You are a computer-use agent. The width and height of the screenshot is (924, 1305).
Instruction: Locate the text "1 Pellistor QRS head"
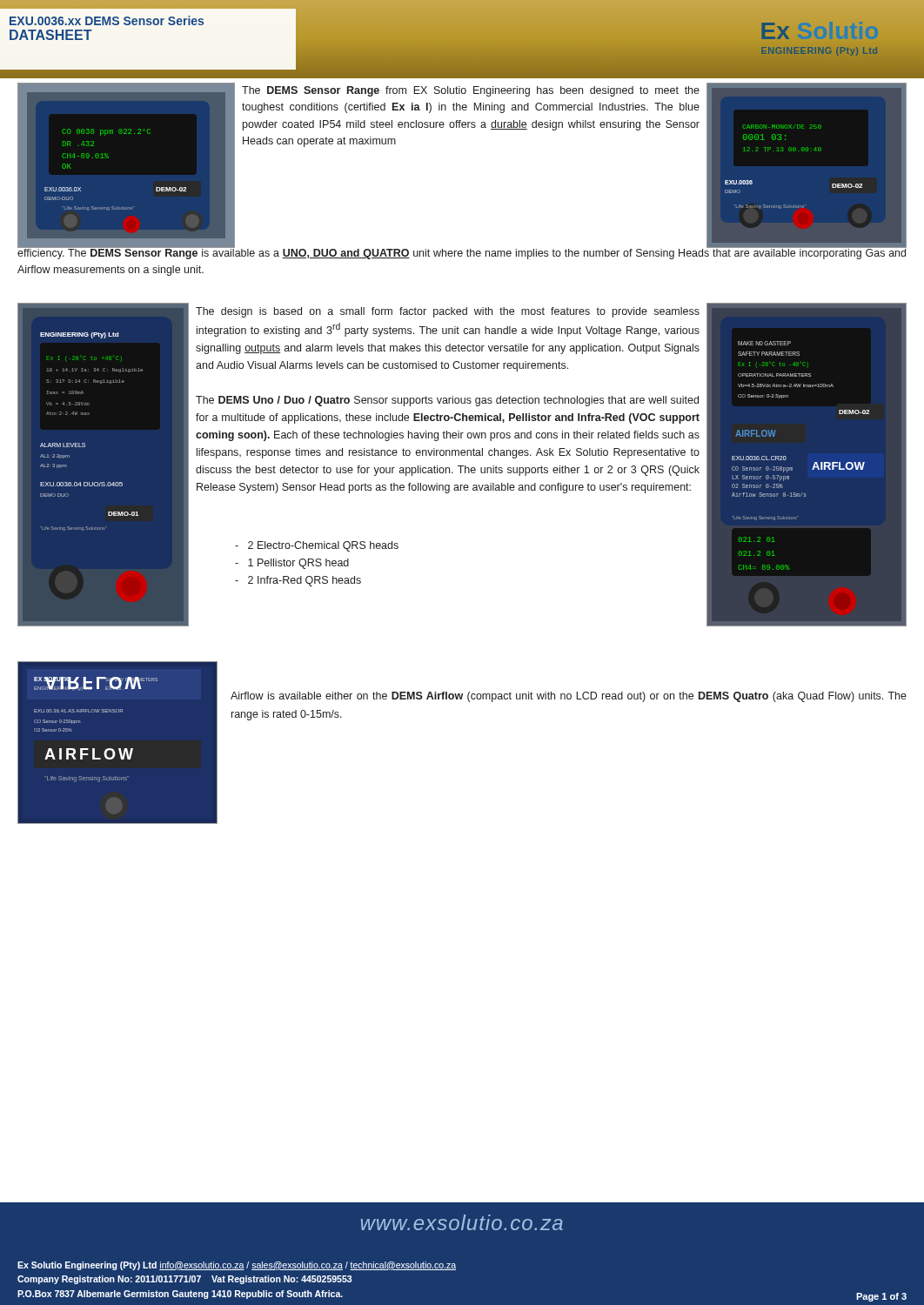pos(292,563)
